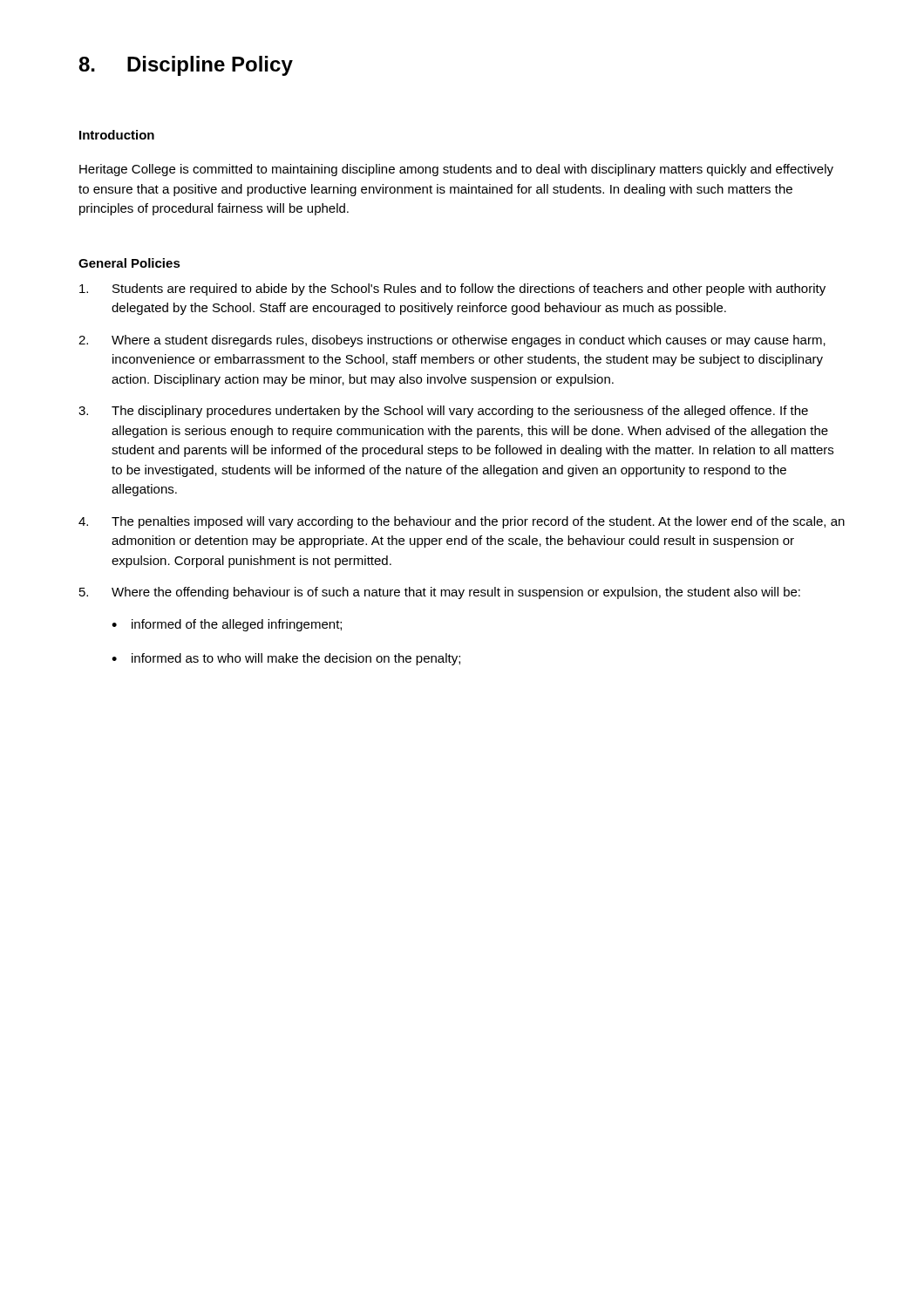Select the element starting "8. Discipline Policy"
The height and width of the screenshot is (1308, 924).
click(186, 65)
